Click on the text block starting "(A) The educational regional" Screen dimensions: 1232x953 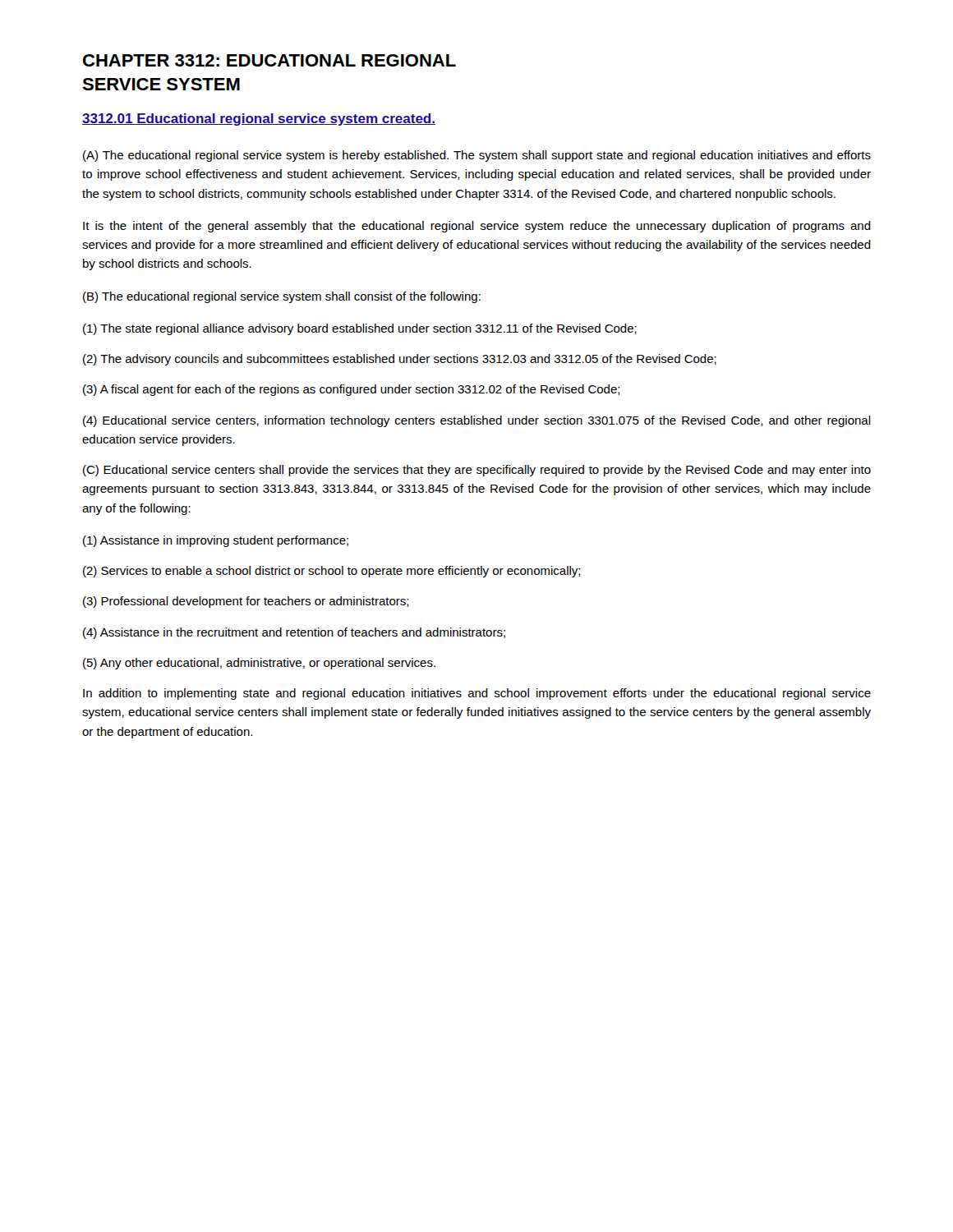coord(476,174)
